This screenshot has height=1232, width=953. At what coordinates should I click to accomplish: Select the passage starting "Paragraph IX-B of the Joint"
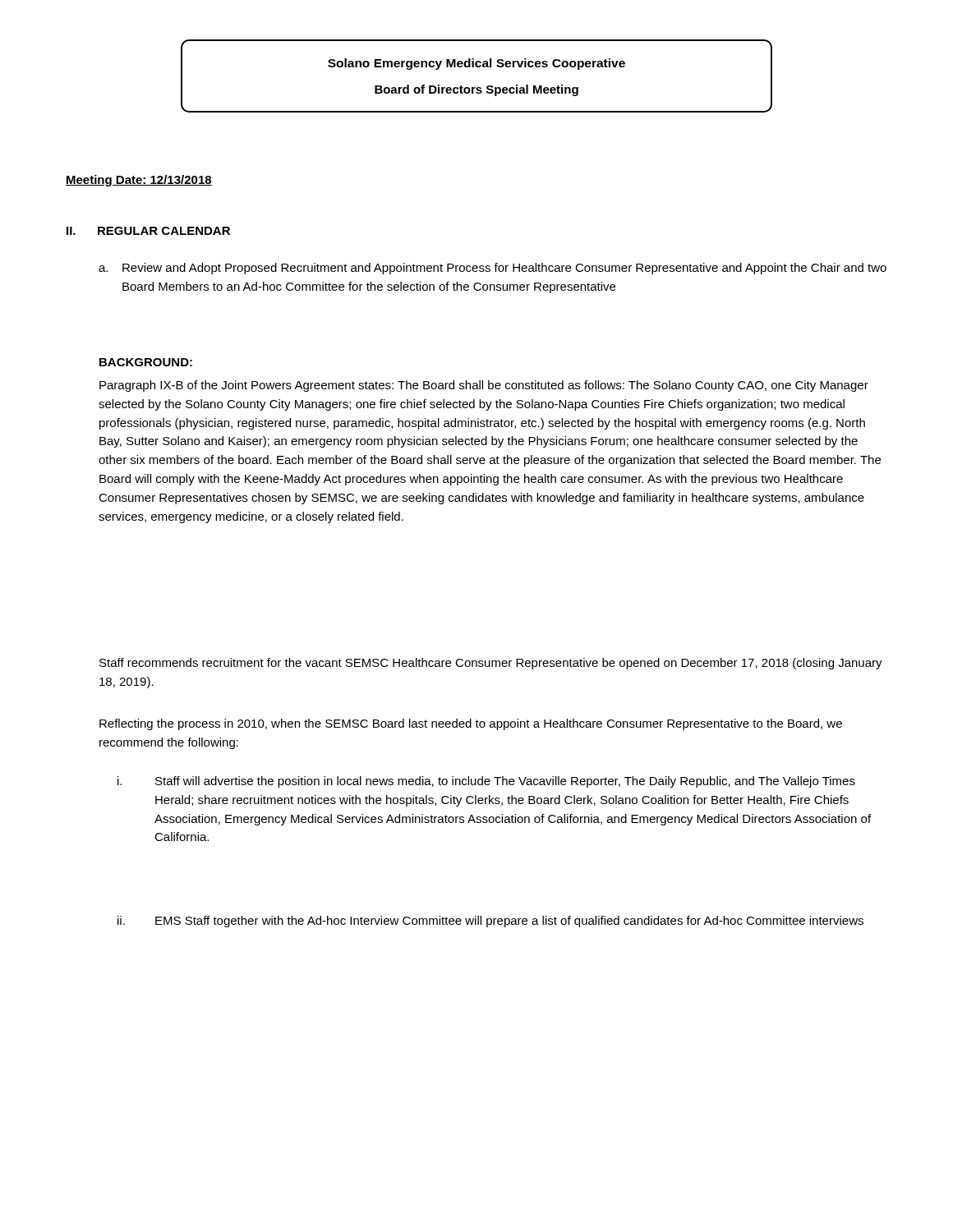coord(490,450)
